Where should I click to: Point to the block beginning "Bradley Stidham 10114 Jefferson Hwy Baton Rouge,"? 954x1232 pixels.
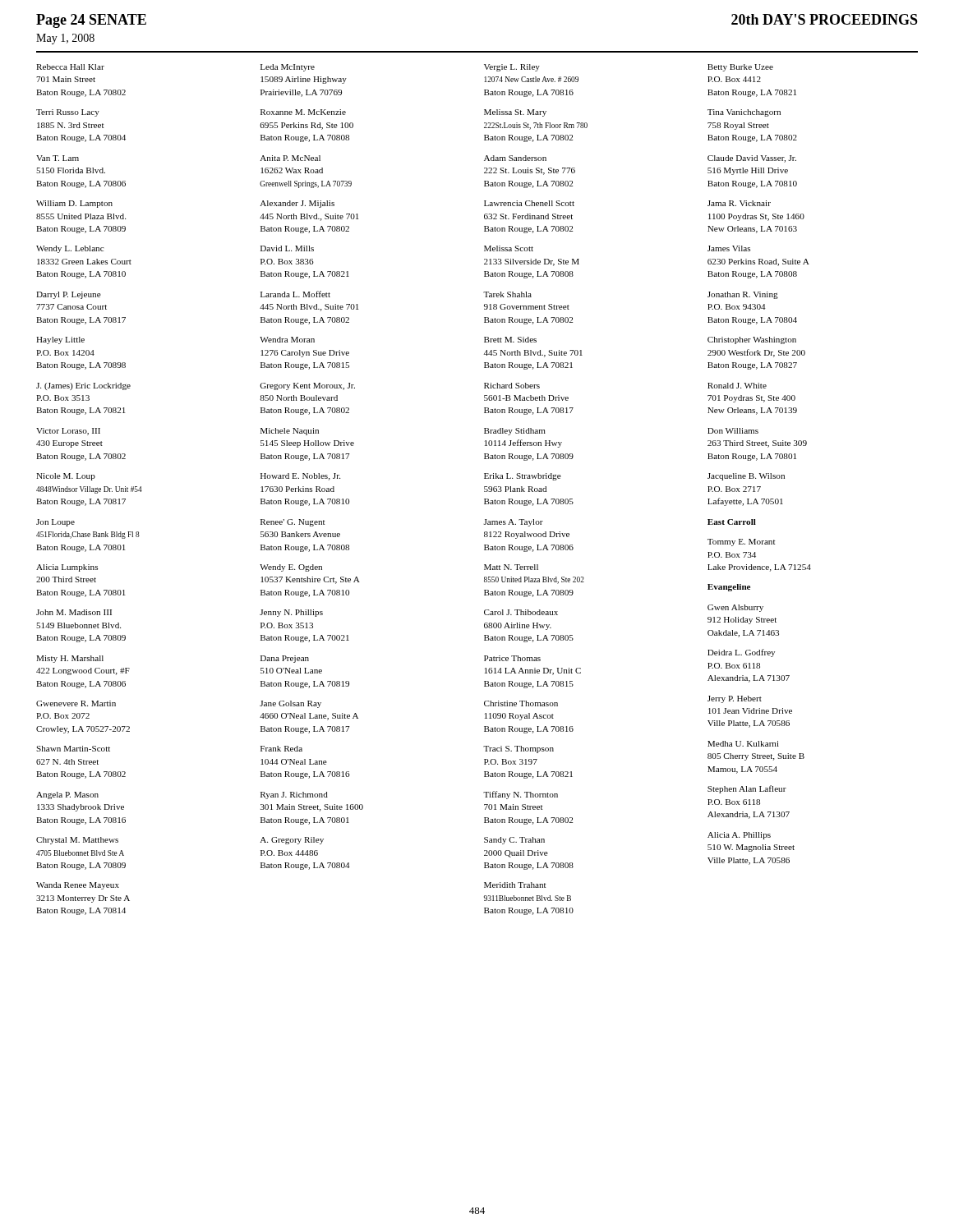point(515,432)
